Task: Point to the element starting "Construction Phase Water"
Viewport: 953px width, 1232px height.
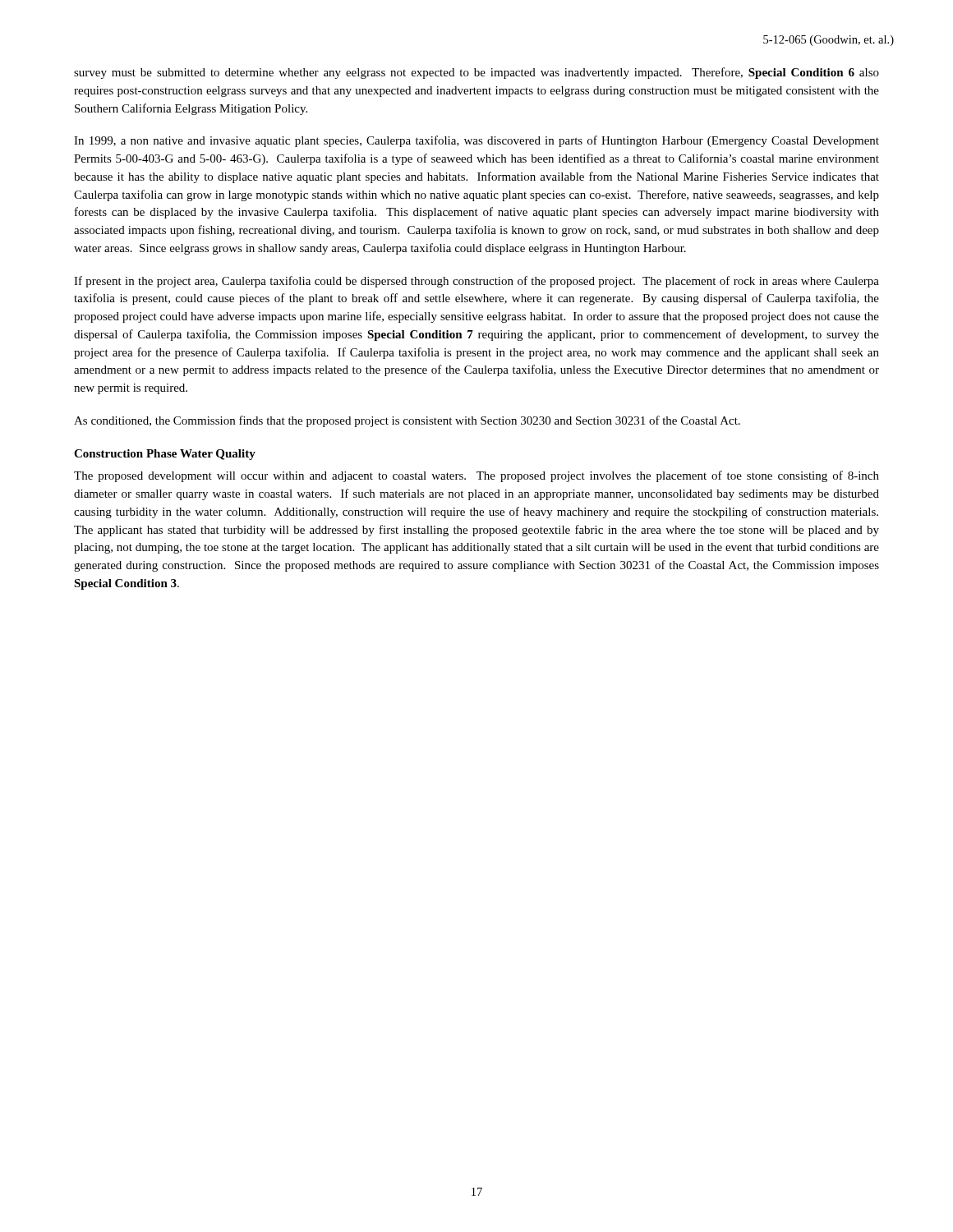Action: point(165,453)
